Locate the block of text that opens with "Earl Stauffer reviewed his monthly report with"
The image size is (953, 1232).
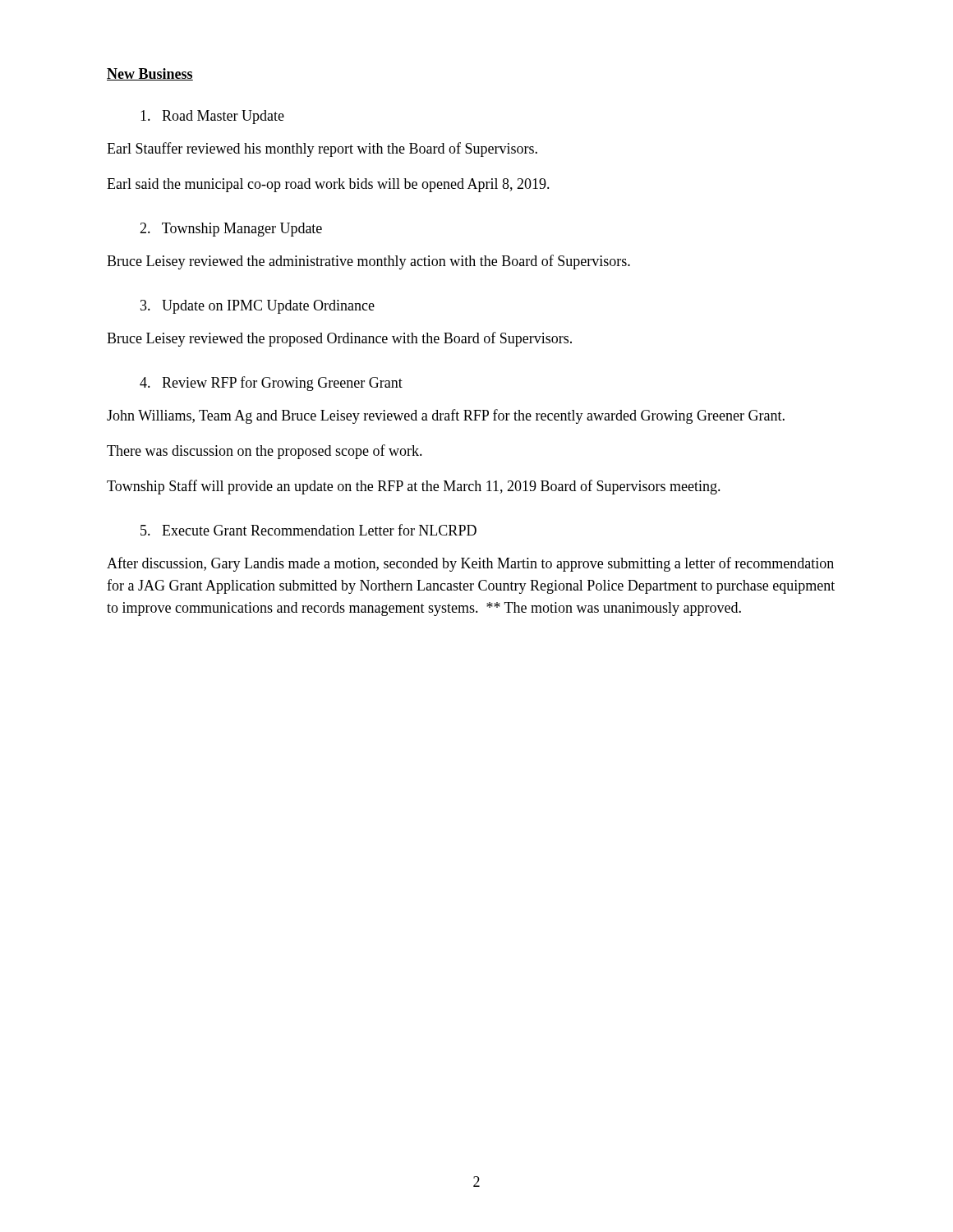coord(322,149)
